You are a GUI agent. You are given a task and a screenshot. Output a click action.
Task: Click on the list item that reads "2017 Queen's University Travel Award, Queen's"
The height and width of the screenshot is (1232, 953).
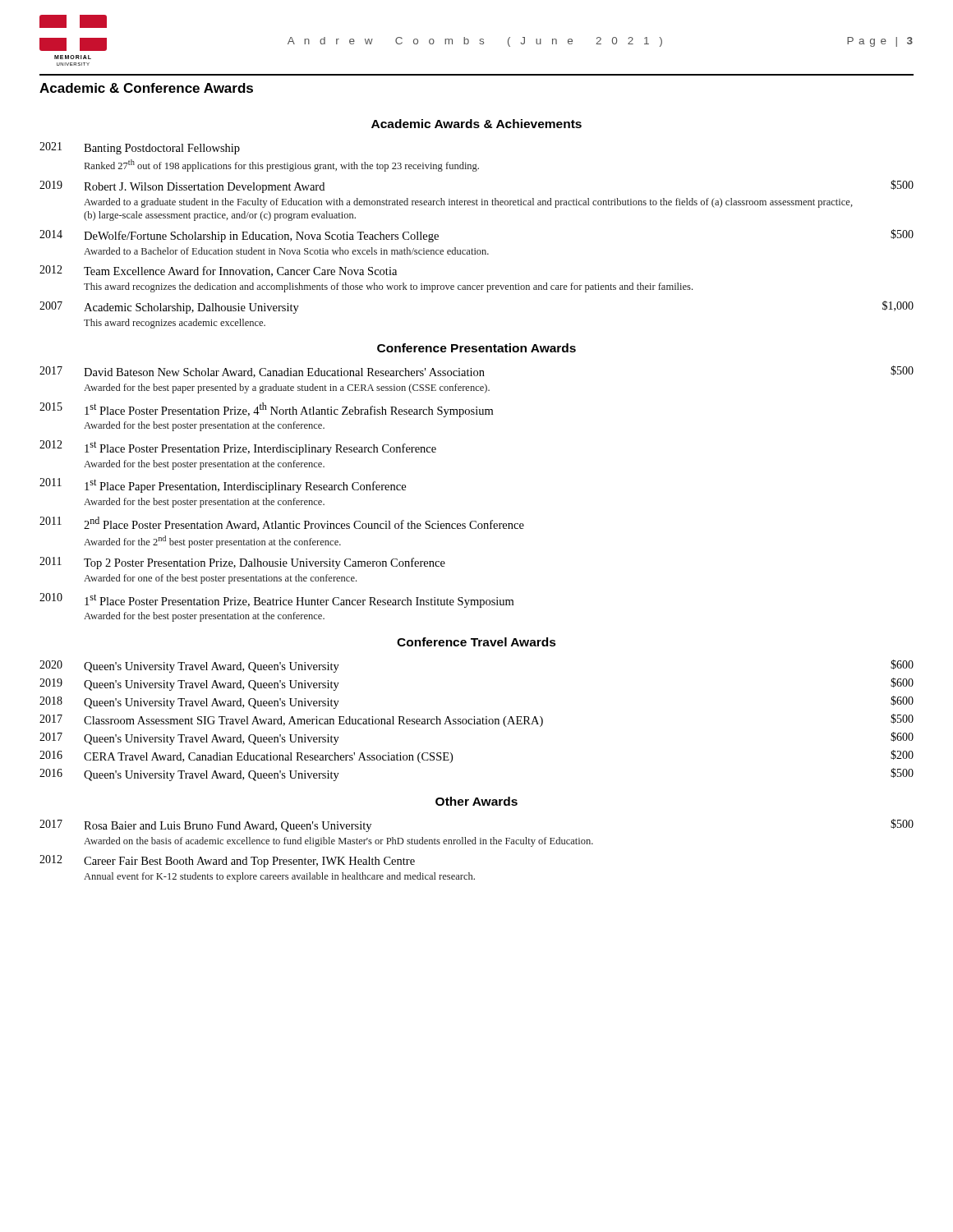pyautogui.click(x=207, y=738)
